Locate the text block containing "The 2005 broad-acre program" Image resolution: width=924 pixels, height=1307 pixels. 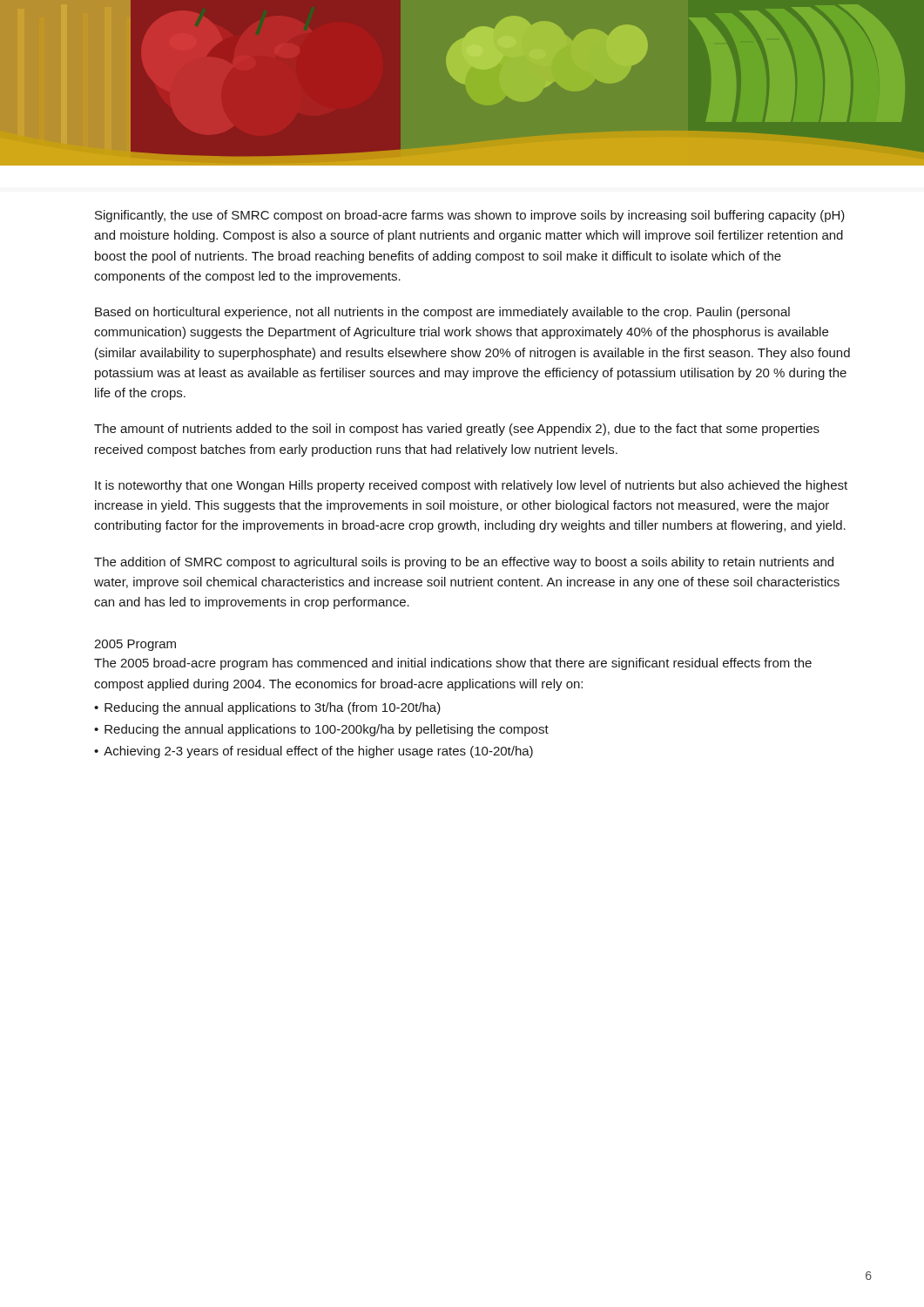[474, 673]
